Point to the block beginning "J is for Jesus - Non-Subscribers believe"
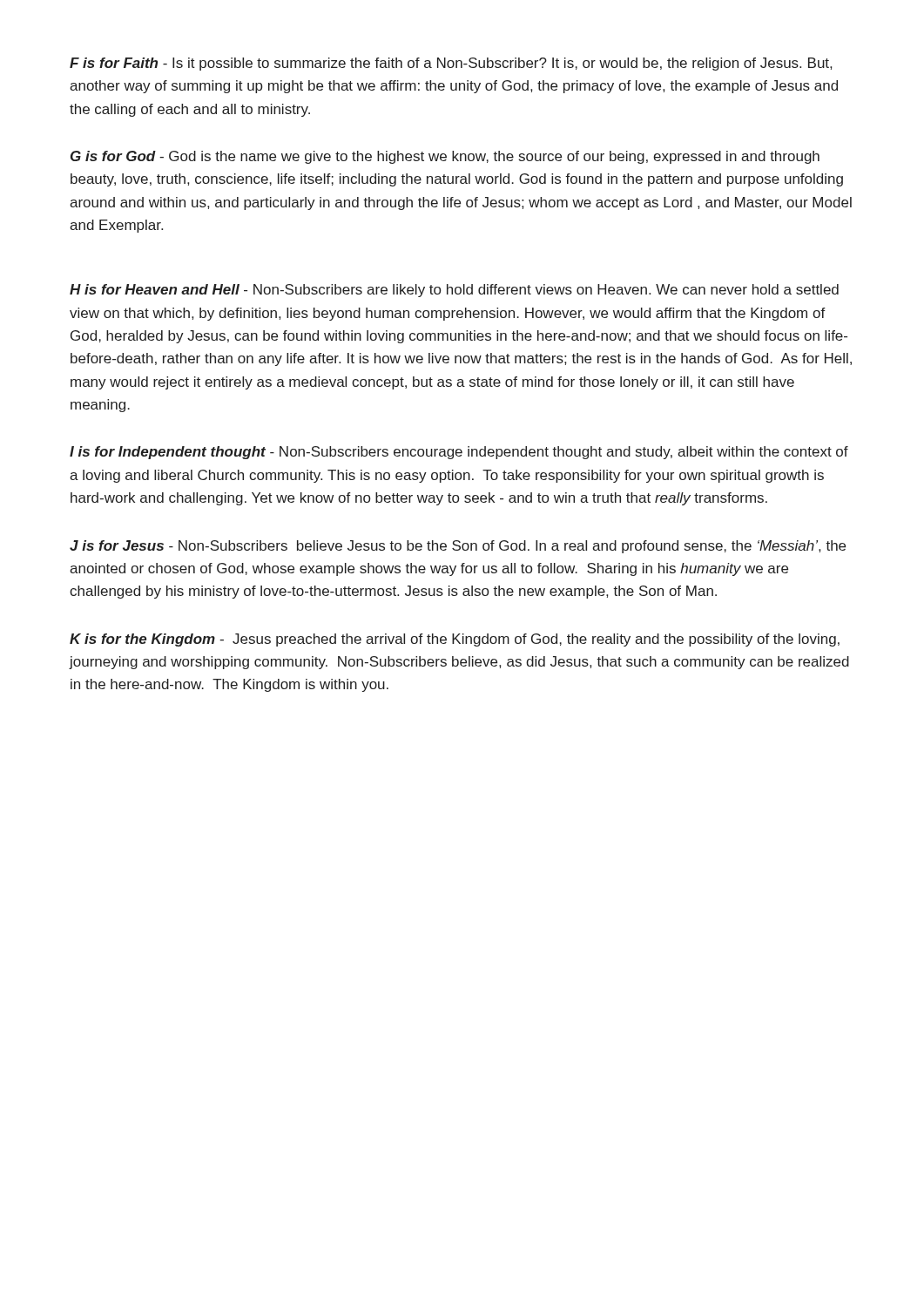The image size is (924, 1307). point(458,568)
